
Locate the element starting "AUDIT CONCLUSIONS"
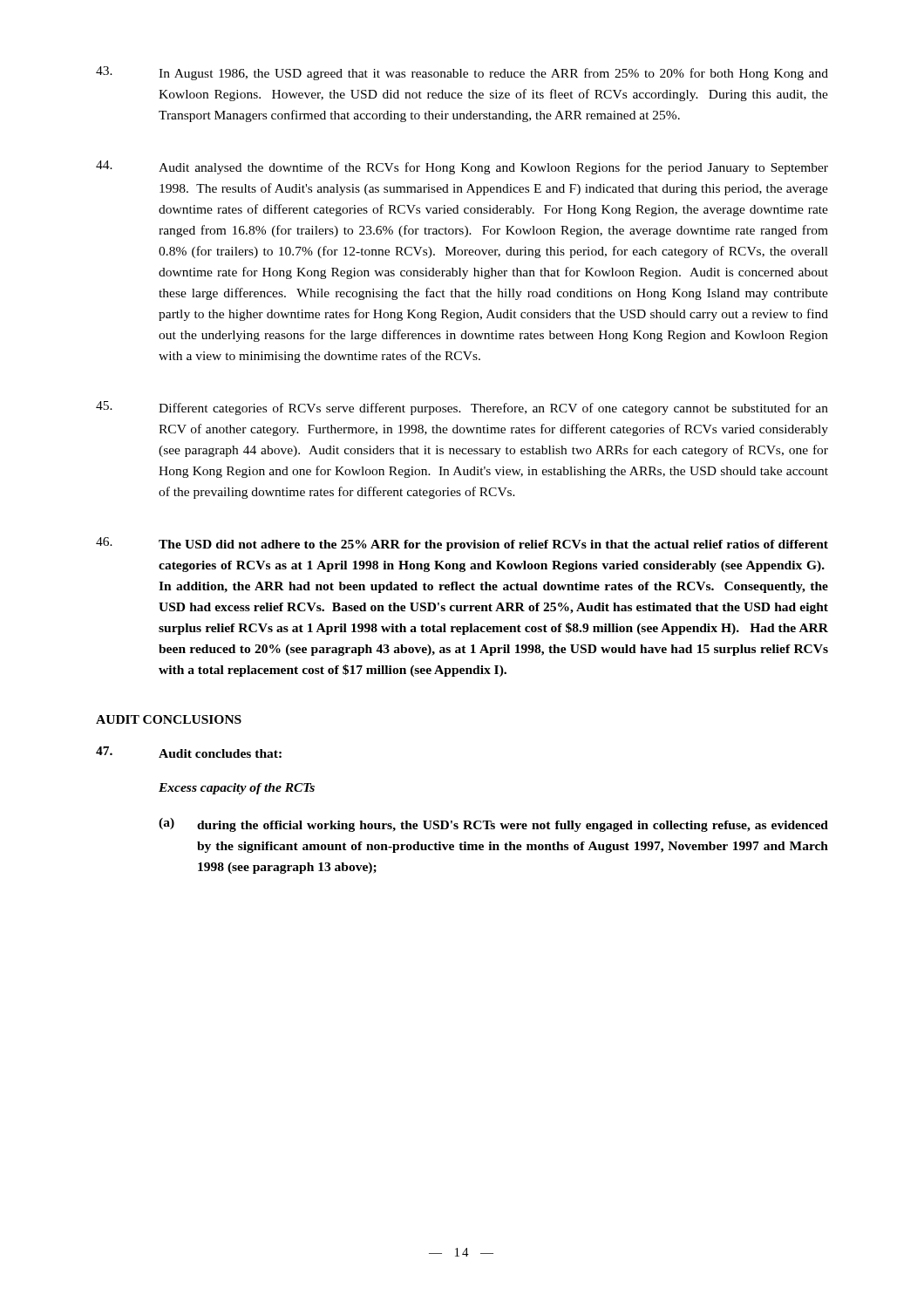(169, 719)
